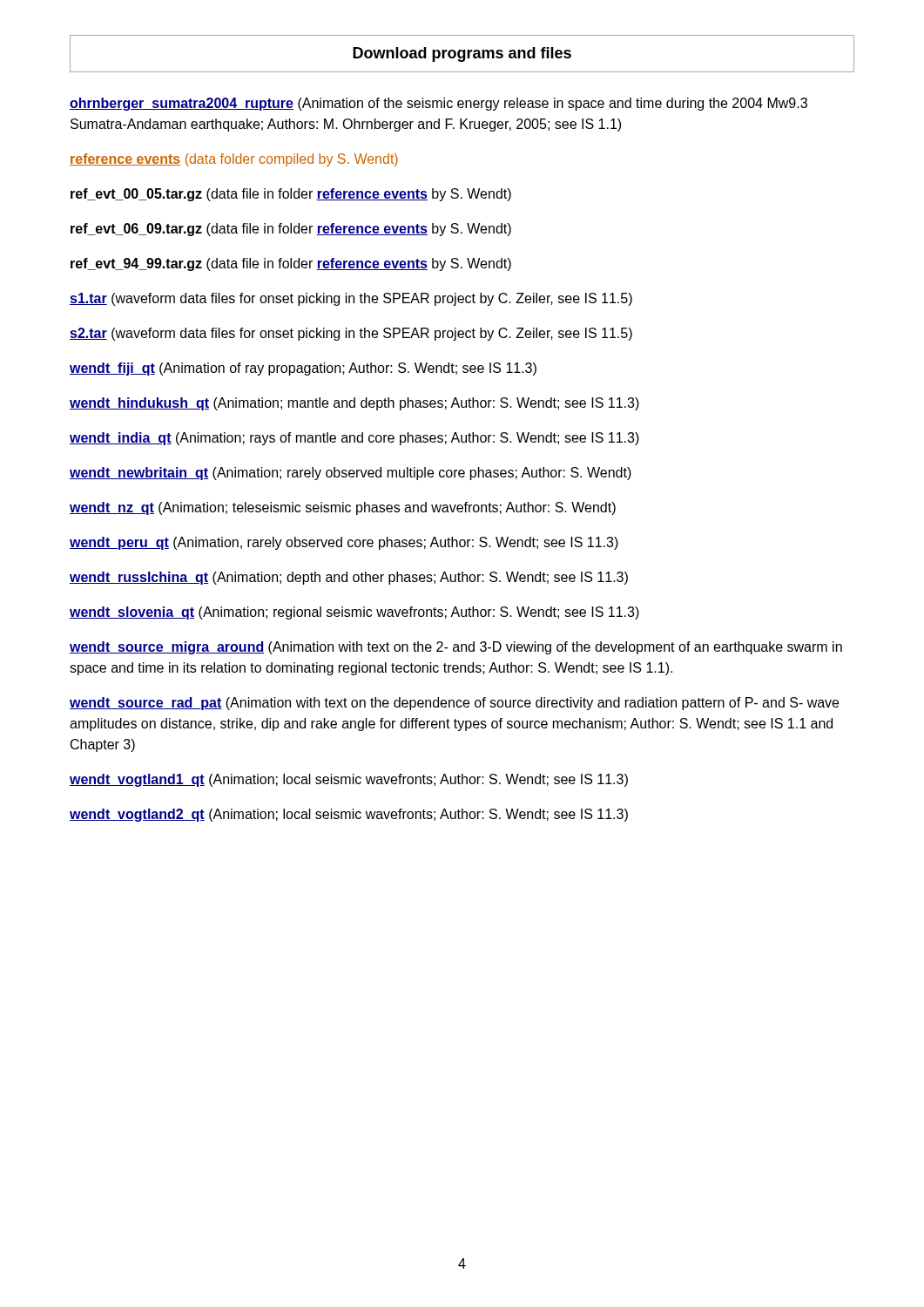This screenshot has width=924, height=1307.
Task: Locate the block starting "s1.tar (waveform data files"
Action: [351, 298]
